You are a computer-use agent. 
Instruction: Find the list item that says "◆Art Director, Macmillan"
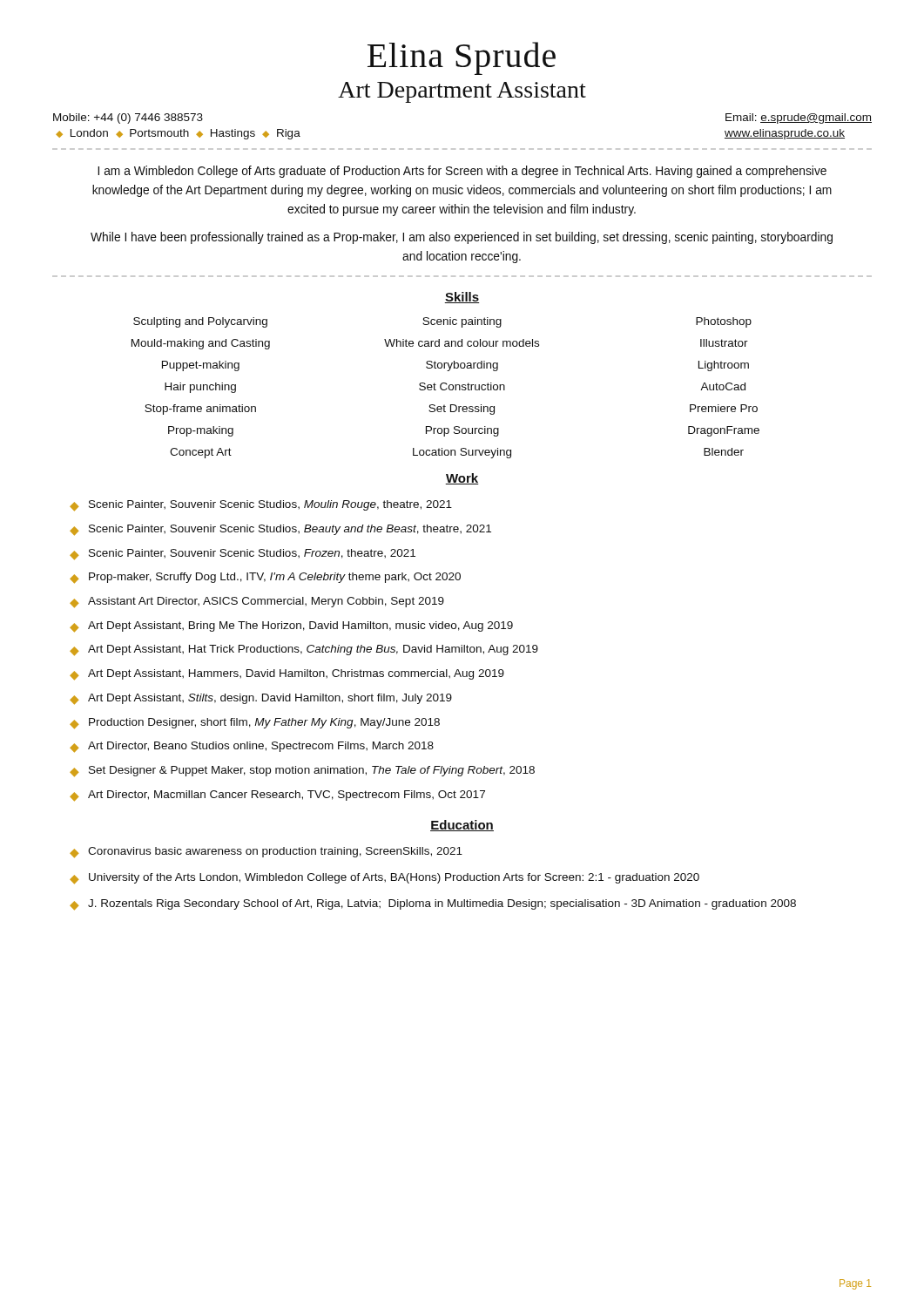[x=278, y=795]
